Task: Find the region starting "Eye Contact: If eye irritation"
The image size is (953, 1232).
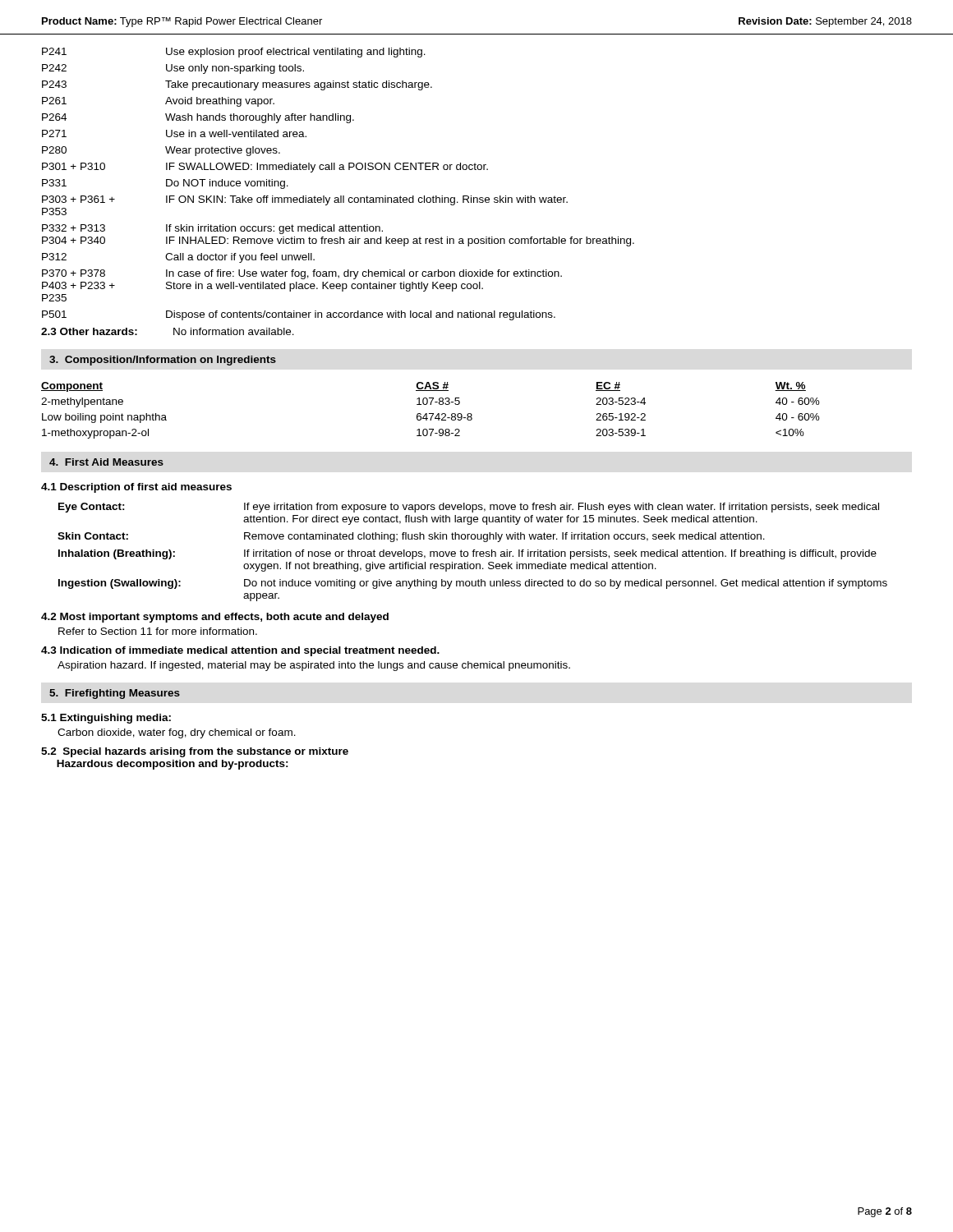Action: 476,513
